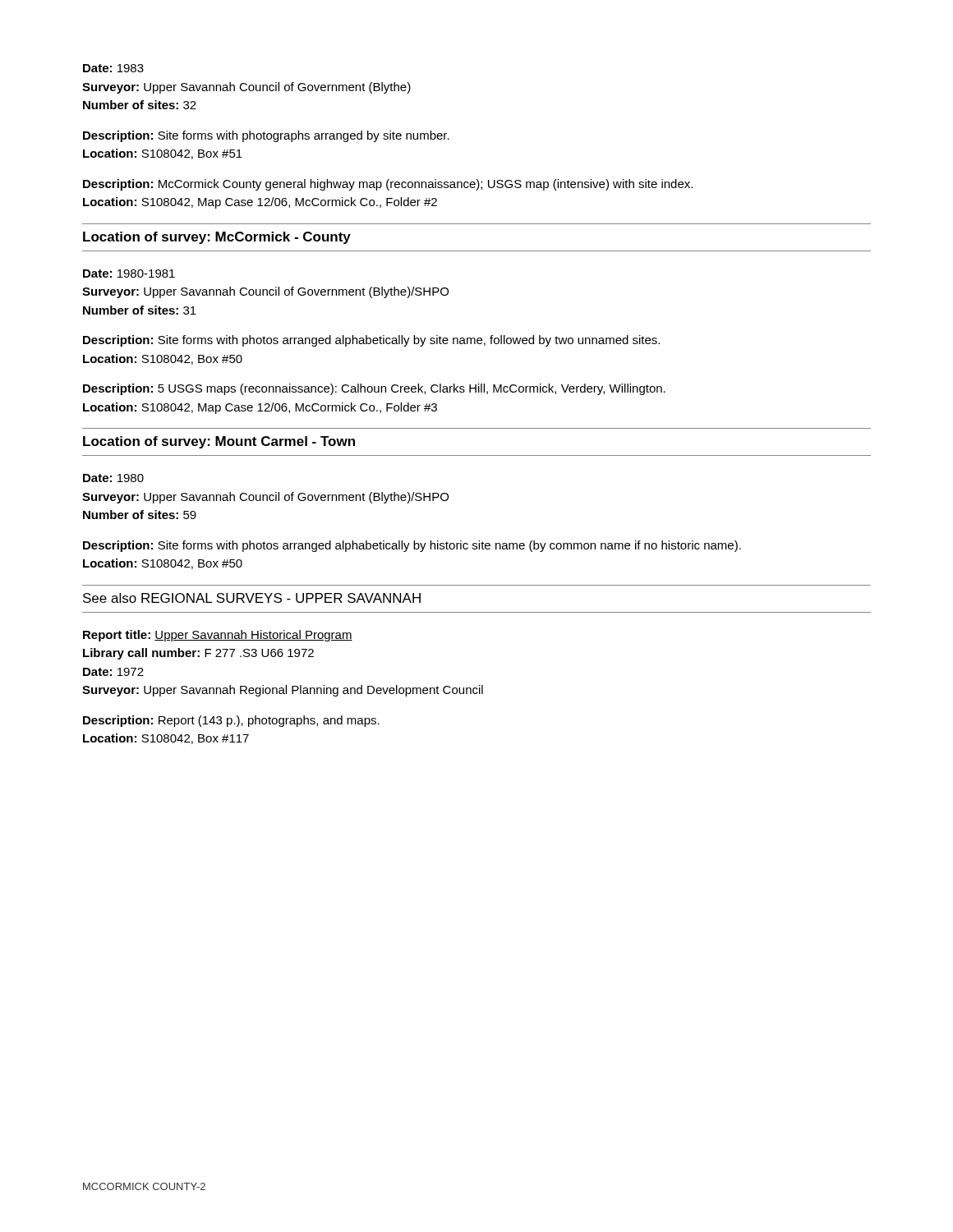Where is the passage that starts "Description: McCormick County general highway map"?
Screen dimensions: 1232x953
tap(476, 193)
